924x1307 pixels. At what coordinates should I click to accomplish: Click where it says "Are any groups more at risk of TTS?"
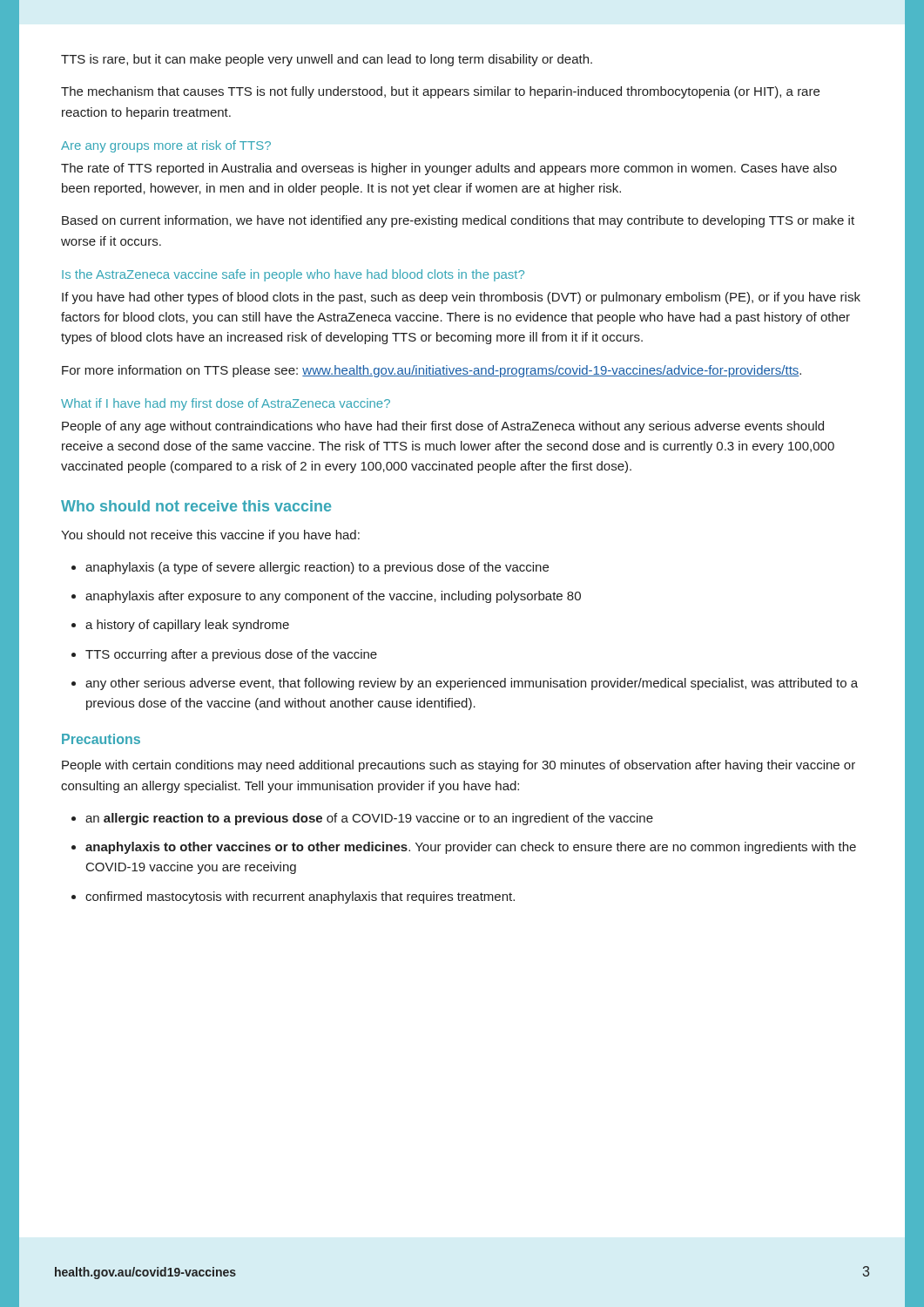pyautogui.click(x=166, y=145)
